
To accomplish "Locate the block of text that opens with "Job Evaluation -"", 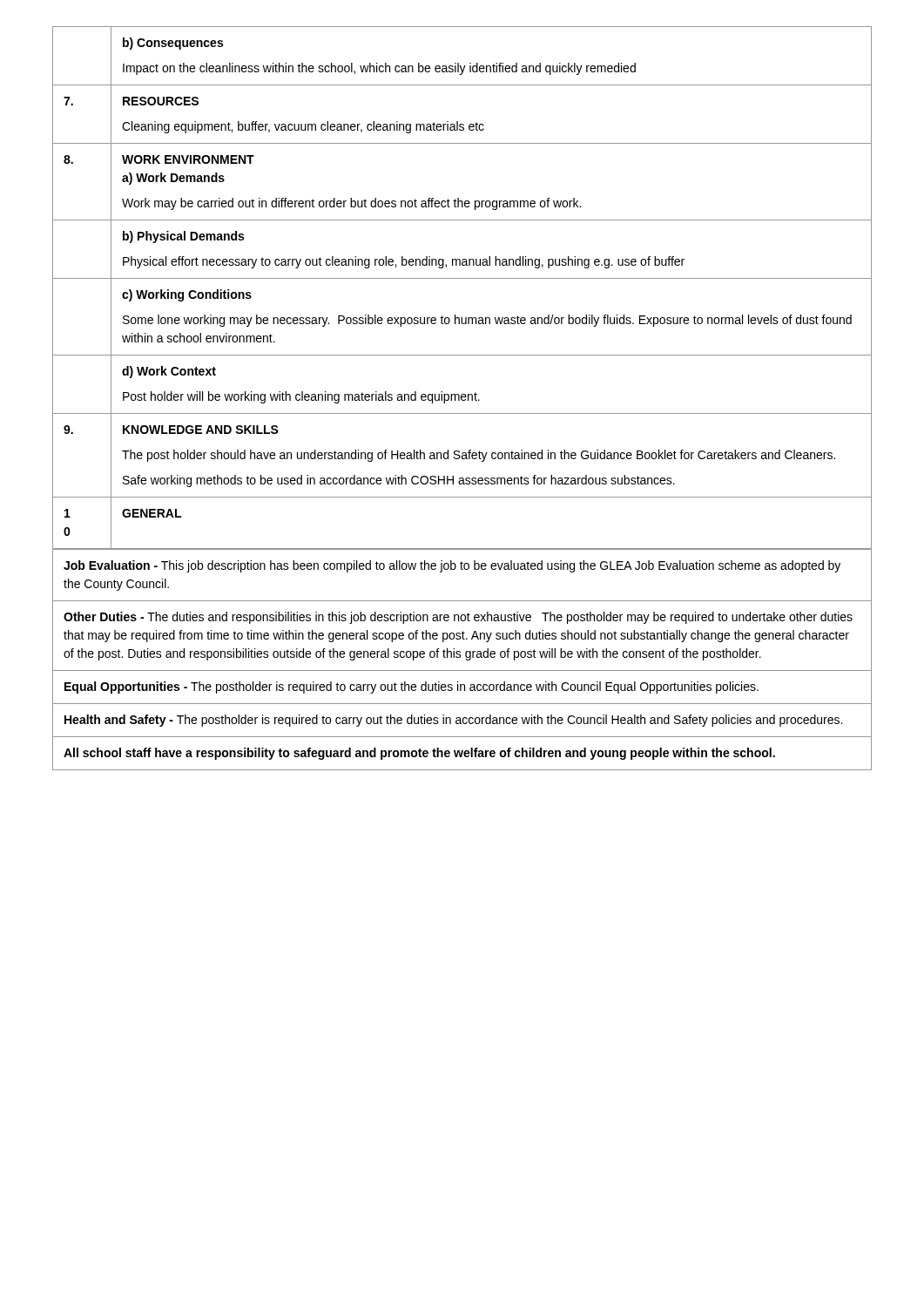I will coord(452,575).
